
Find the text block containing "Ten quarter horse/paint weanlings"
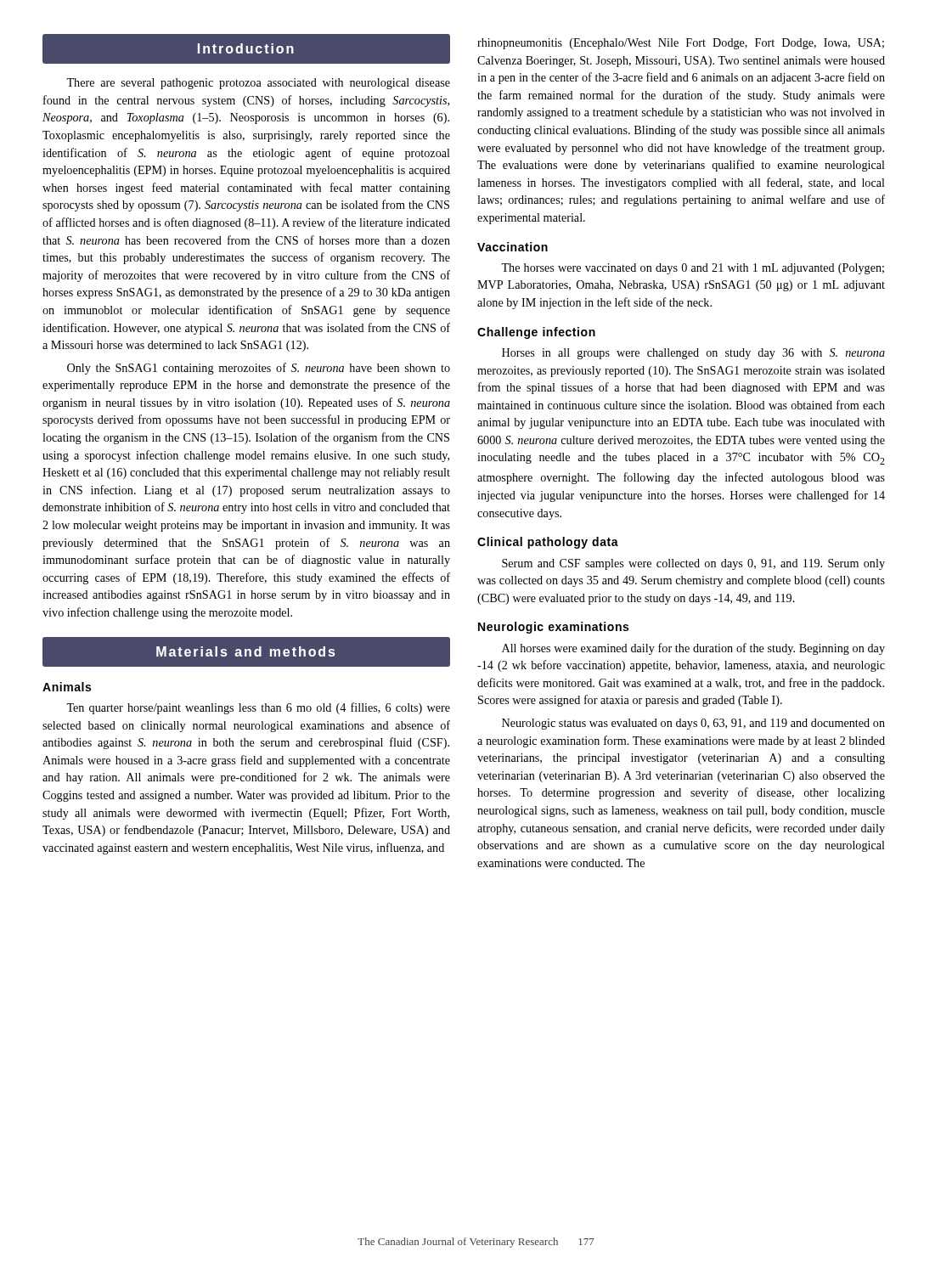click(246, 778)
